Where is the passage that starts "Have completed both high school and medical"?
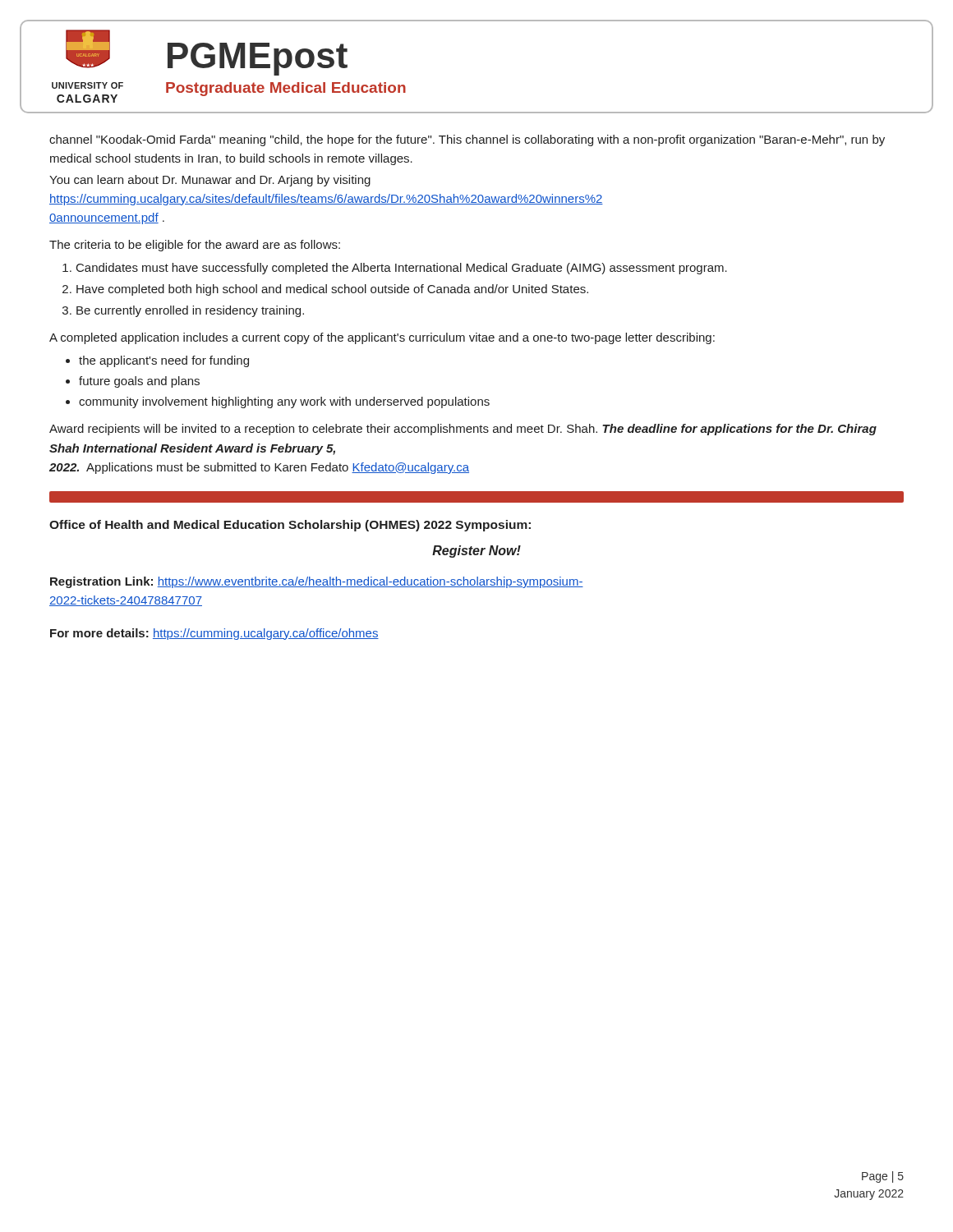The width and height of the screenshot is (953, 1232). point(333,288)
